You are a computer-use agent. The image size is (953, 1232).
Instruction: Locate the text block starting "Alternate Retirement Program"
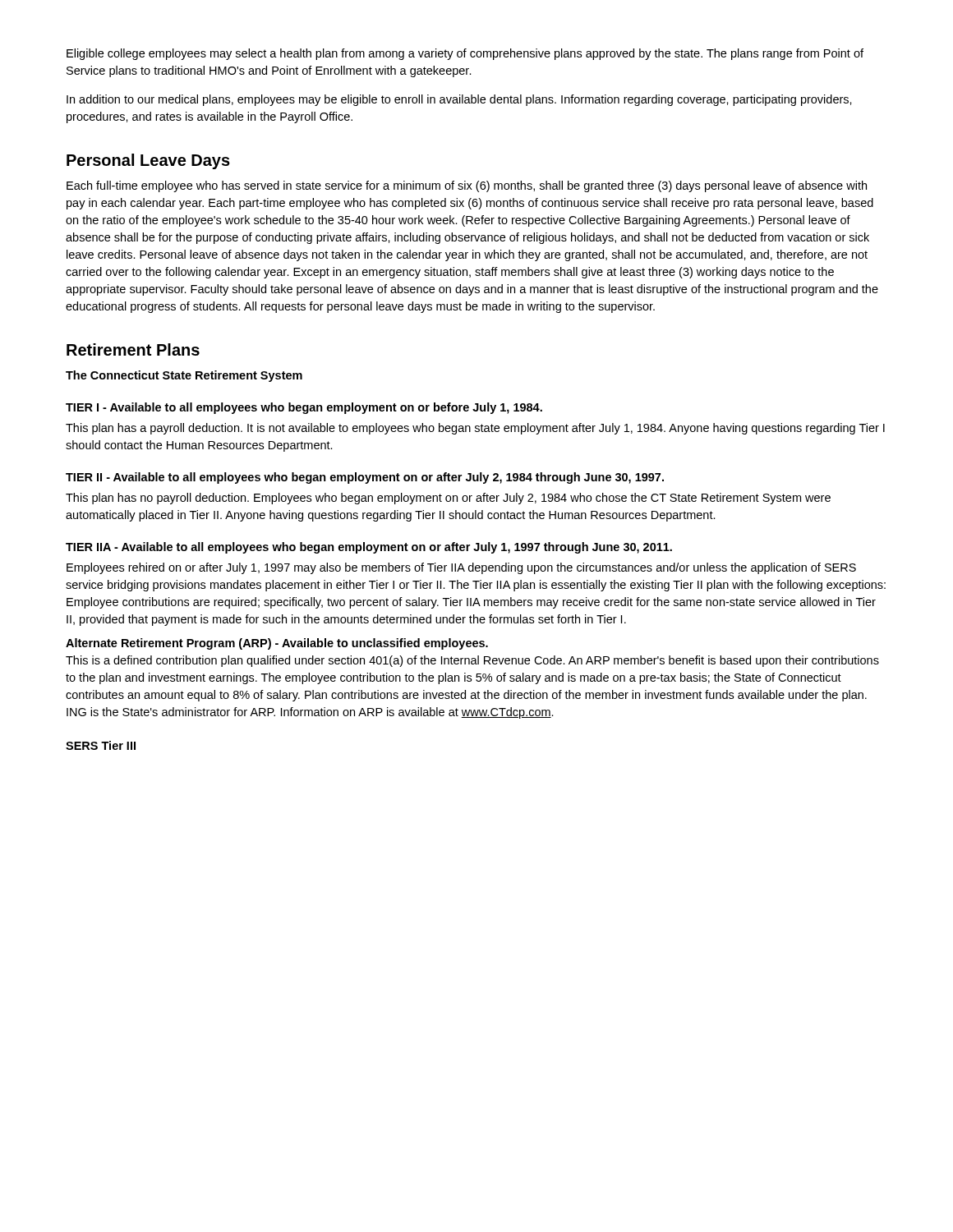pos(472,678)
